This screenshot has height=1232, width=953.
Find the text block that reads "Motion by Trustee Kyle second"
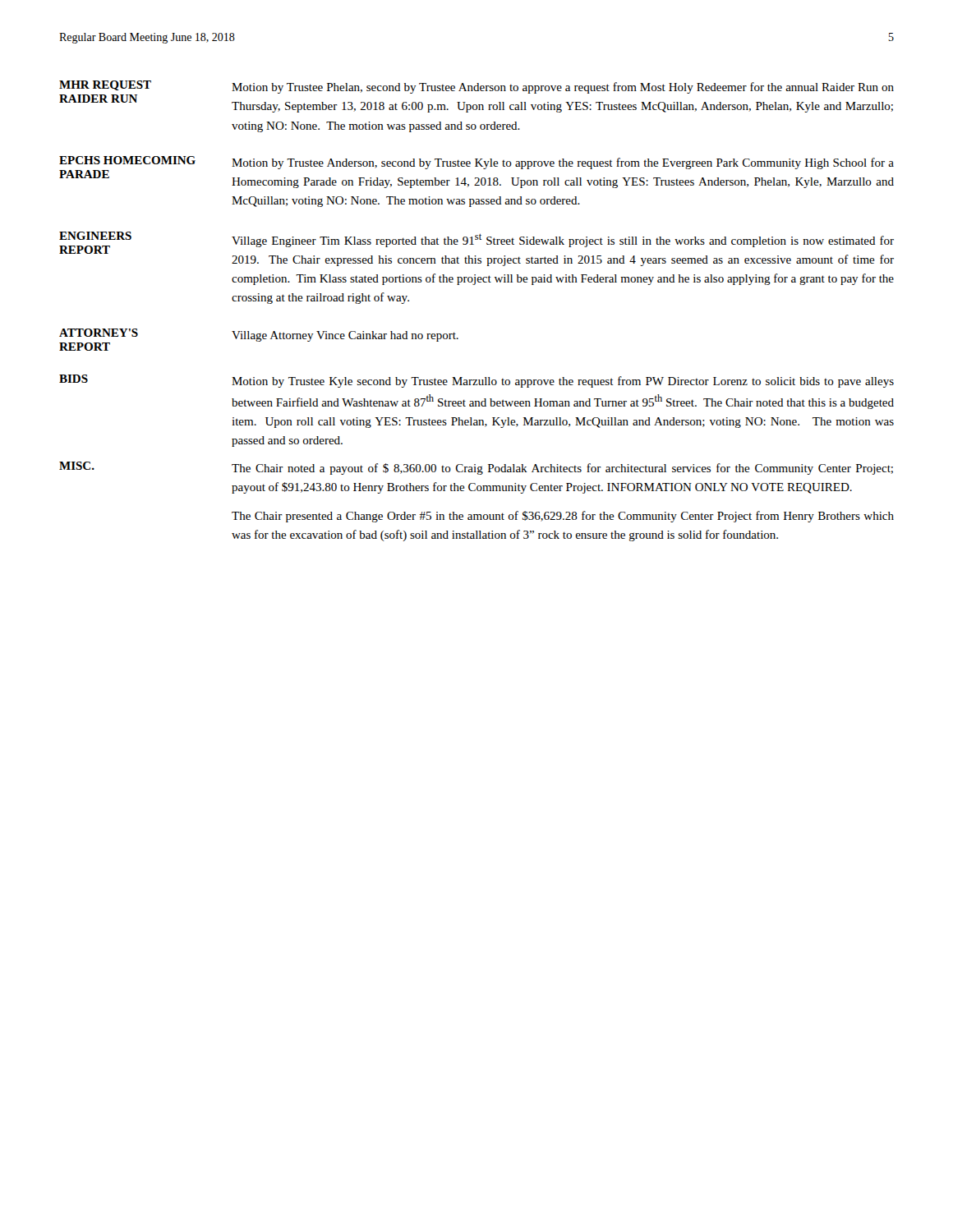[x=563, y=411]
